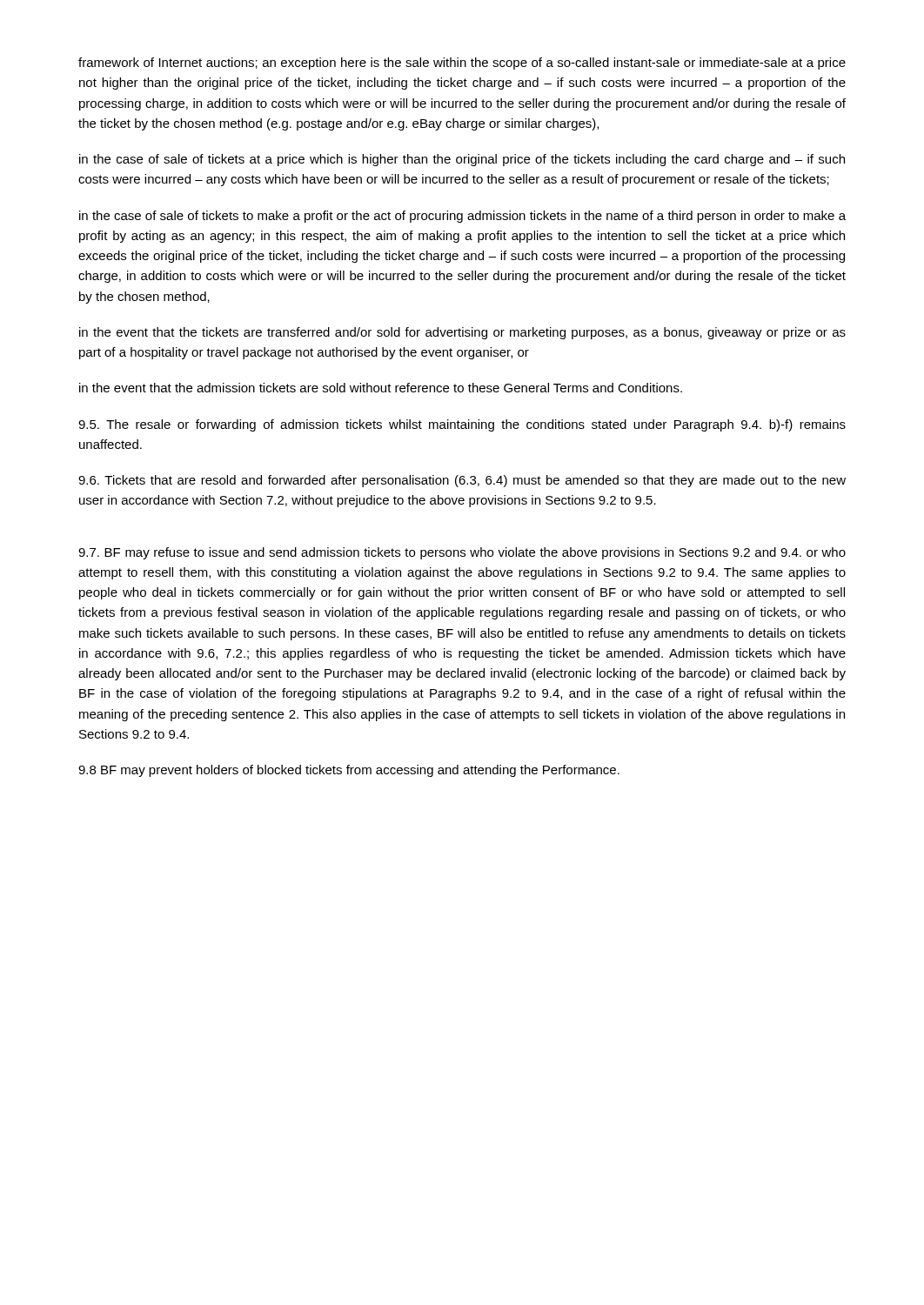
Task: Navigate to the region starting "7. BF may refuse to issue"
Action: coord(462,643)
